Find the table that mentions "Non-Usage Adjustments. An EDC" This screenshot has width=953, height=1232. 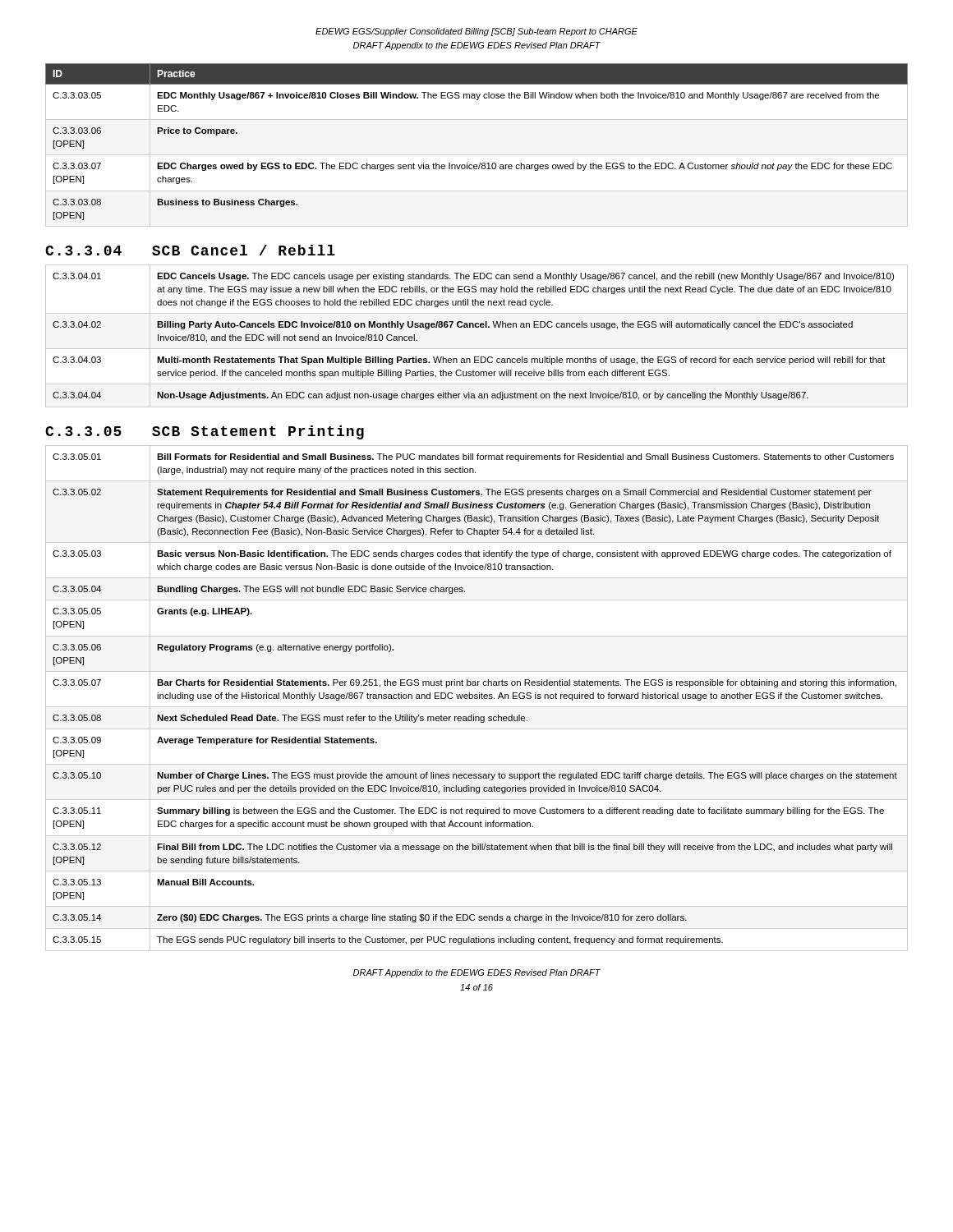(476, 336)
